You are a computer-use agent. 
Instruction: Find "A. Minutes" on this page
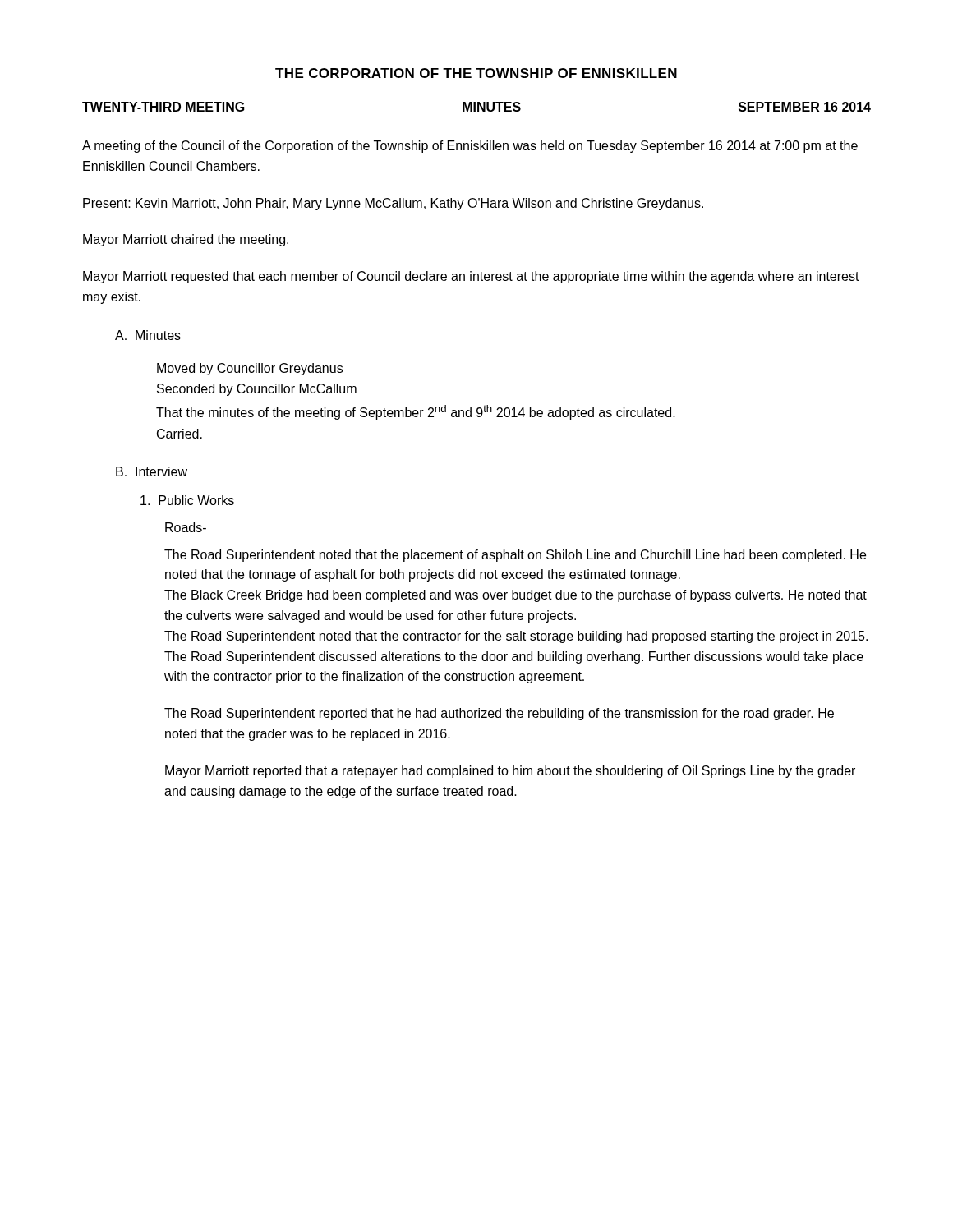pos(148,335)
